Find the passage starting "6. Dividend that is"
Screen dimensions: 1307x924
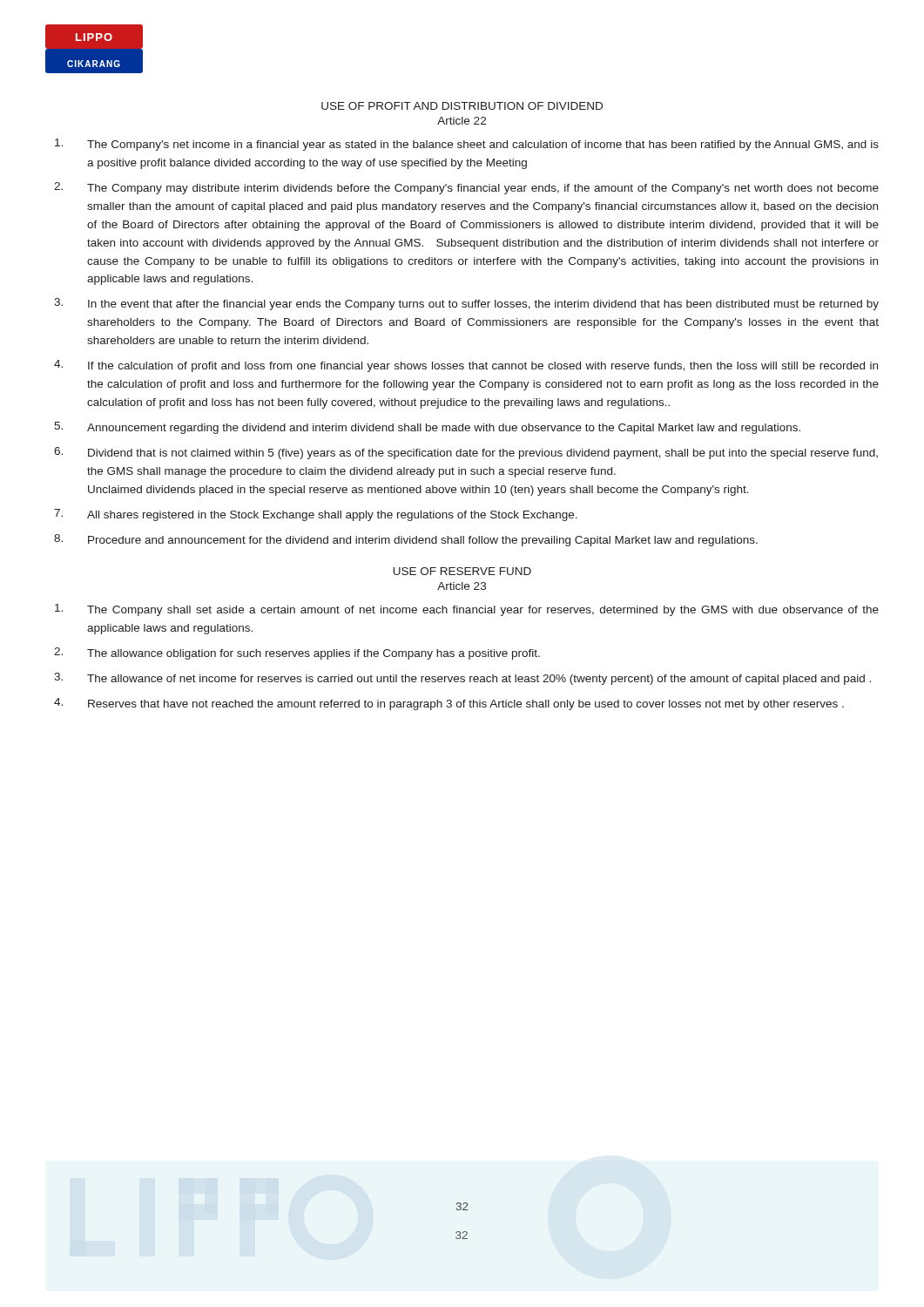point(462,472)
